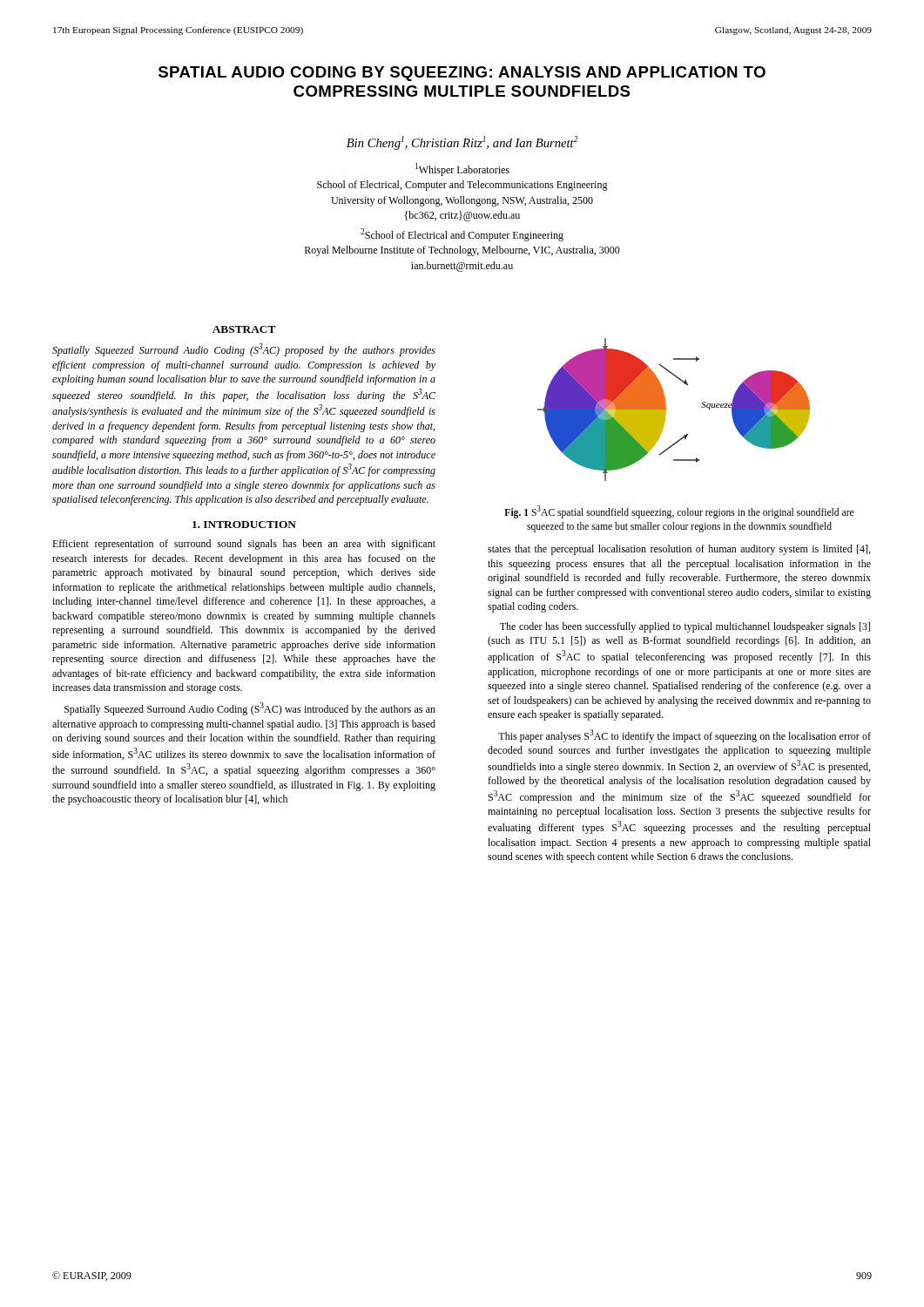The image size is (924, 1307).
Task: Locate the region starting "Fig. 1 S3AC spatial"
Action: (x=679, y=518)
